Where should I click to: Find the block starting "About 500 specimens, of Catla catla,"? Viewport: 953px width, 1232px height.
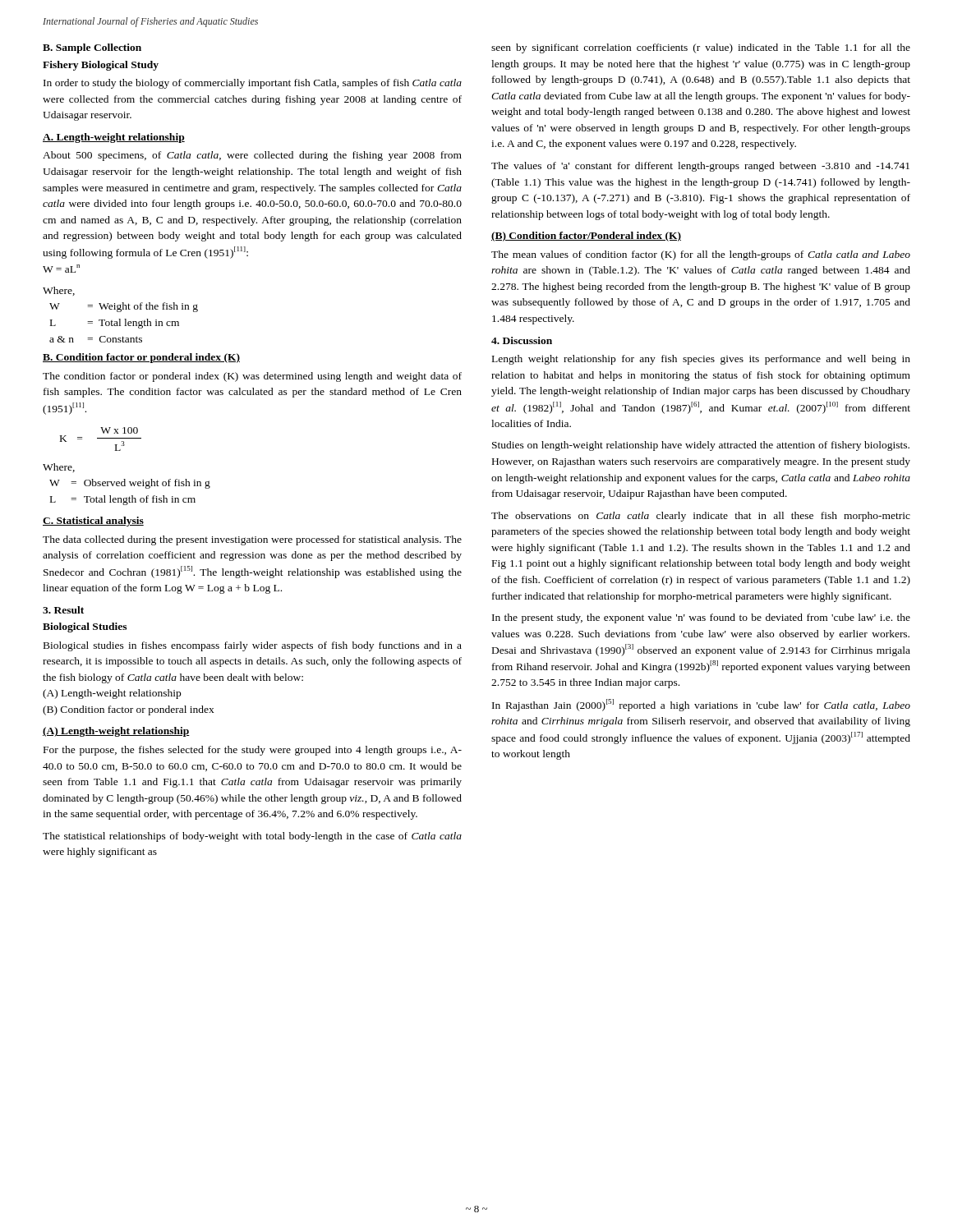(x=252, y=212)
